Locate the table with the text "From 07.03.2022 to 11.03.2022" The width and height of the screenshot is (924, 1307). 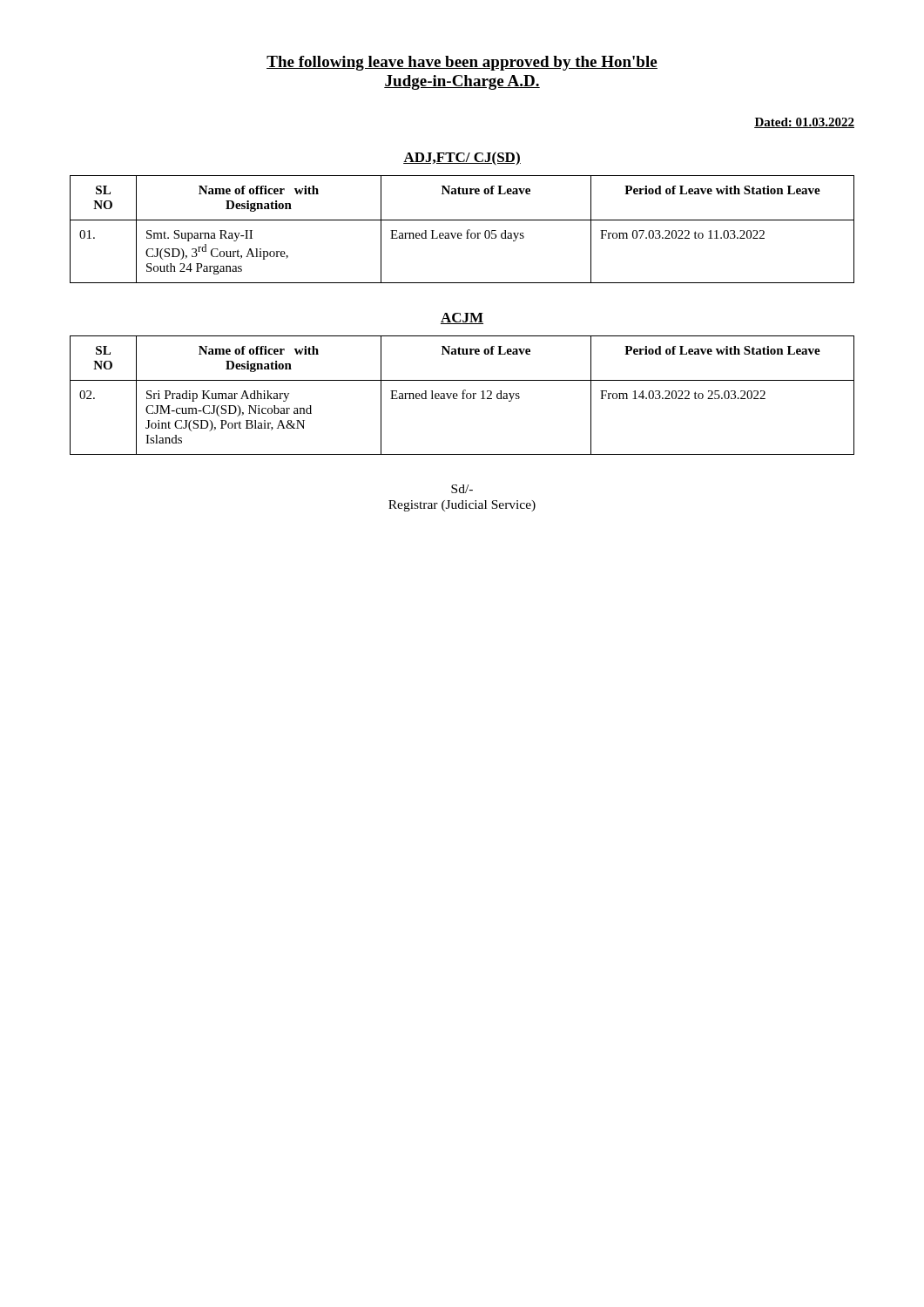point(462,229)
